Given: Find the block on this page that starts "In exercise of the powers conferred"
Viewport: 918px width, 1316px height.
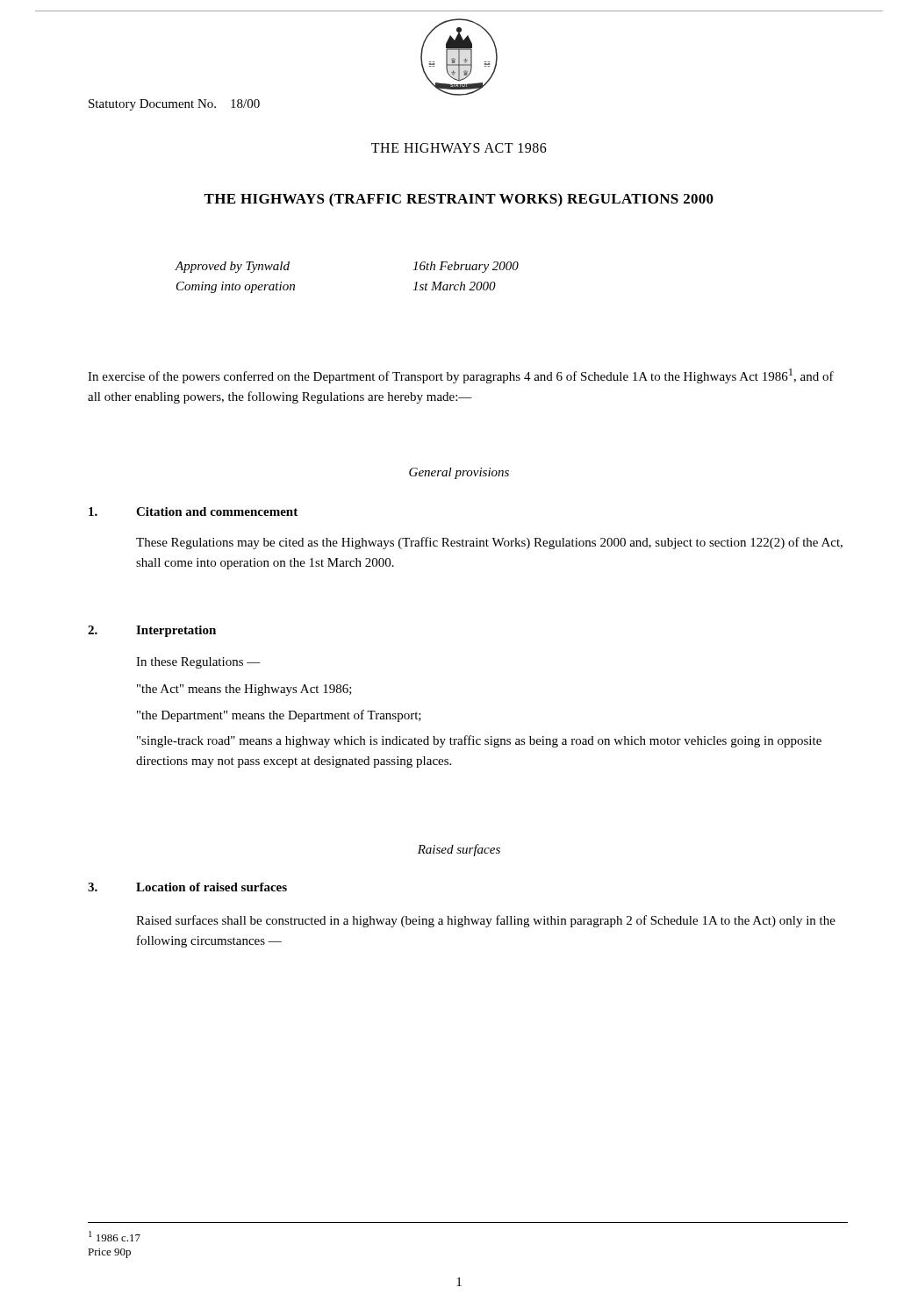Looking at the screenshot, I should coord(460,384).
